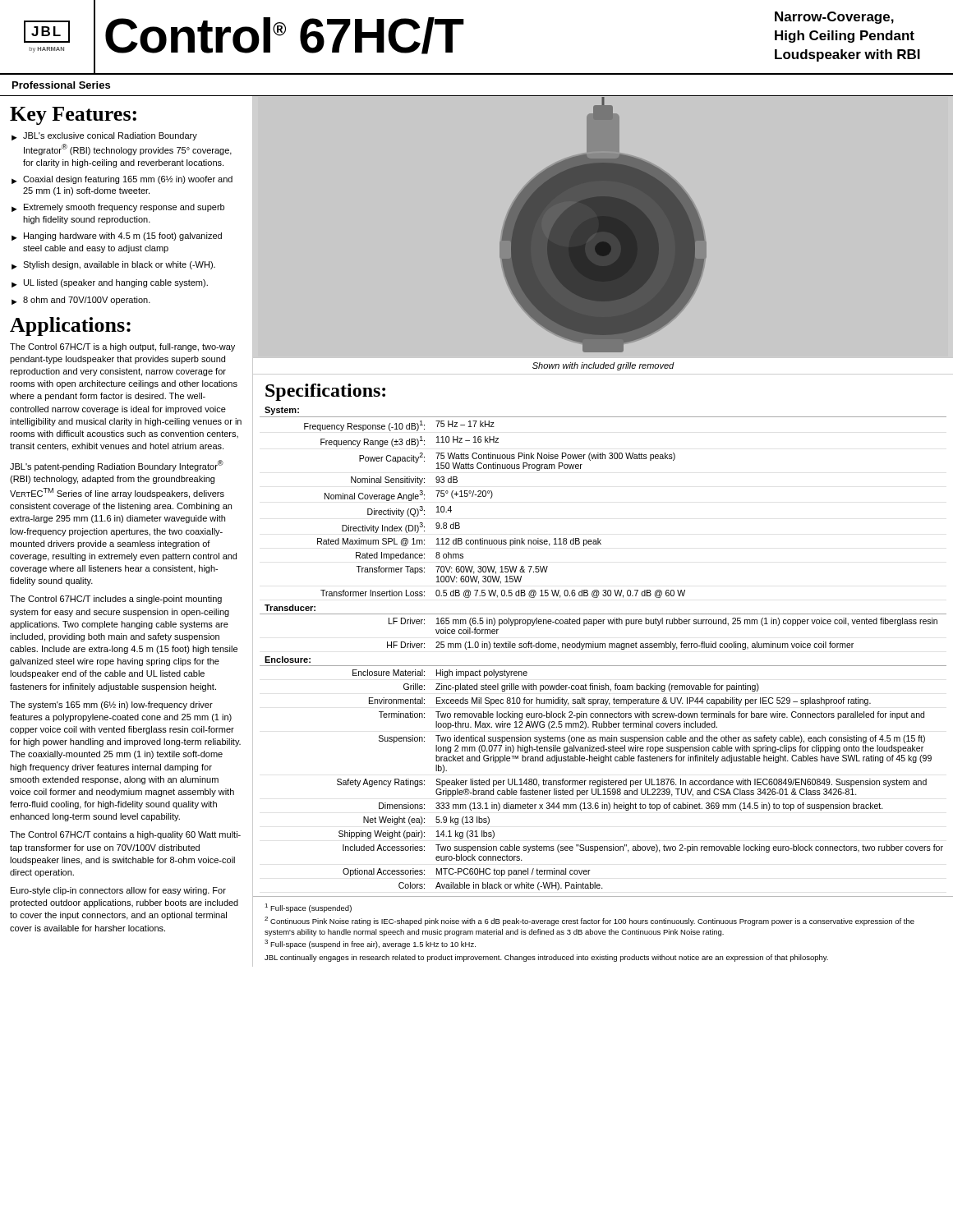The image size is (953, 1232).
Task: Where is the passage that starts "► Extremely smooth frequency response and superb high"?
Action: pyautogui.click(x=126, y=214)
